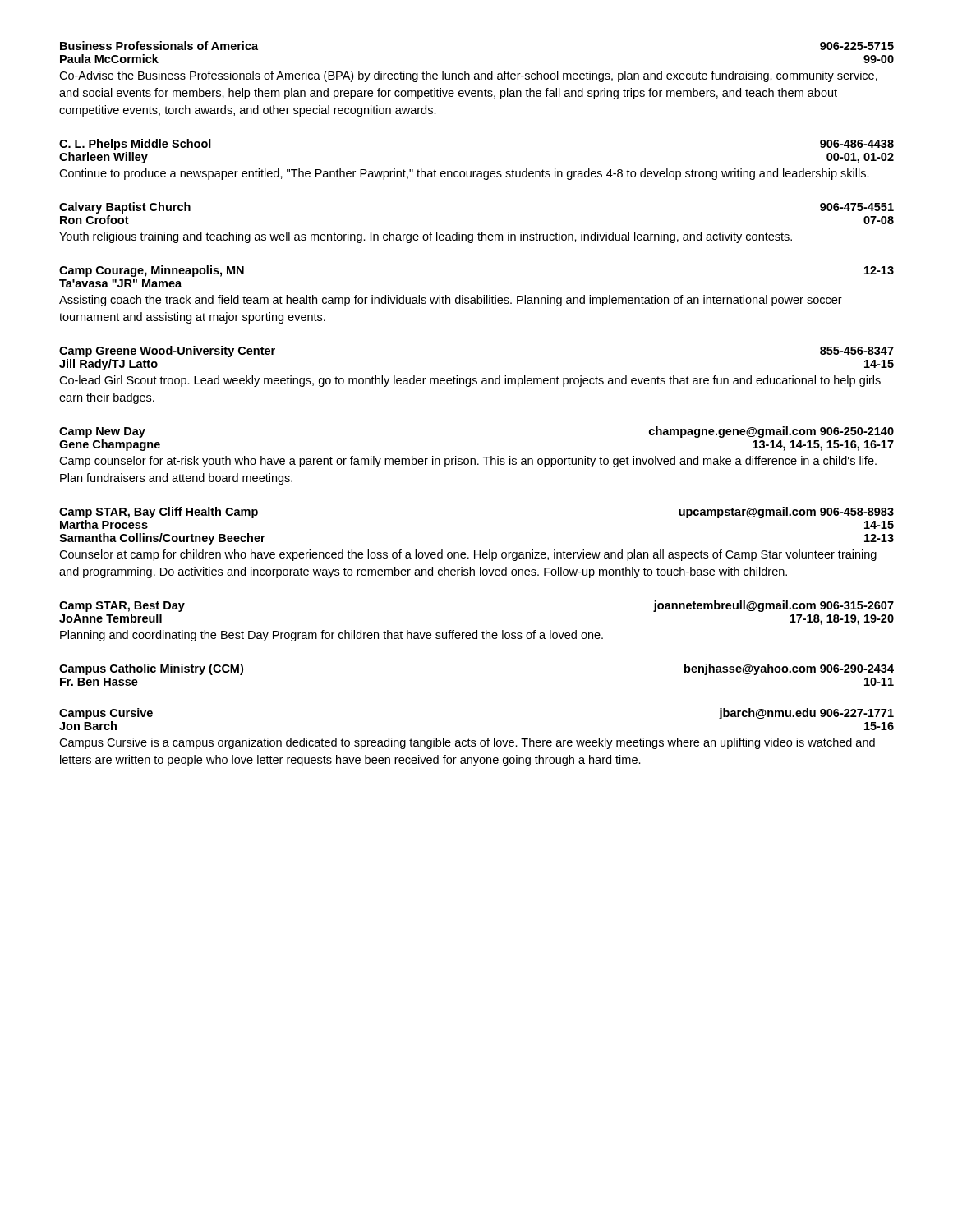Point to the block beginning "Business Professionals of America"
Image resolution: width=953 pixels, height=1232 pixels.
click(476, 79)
